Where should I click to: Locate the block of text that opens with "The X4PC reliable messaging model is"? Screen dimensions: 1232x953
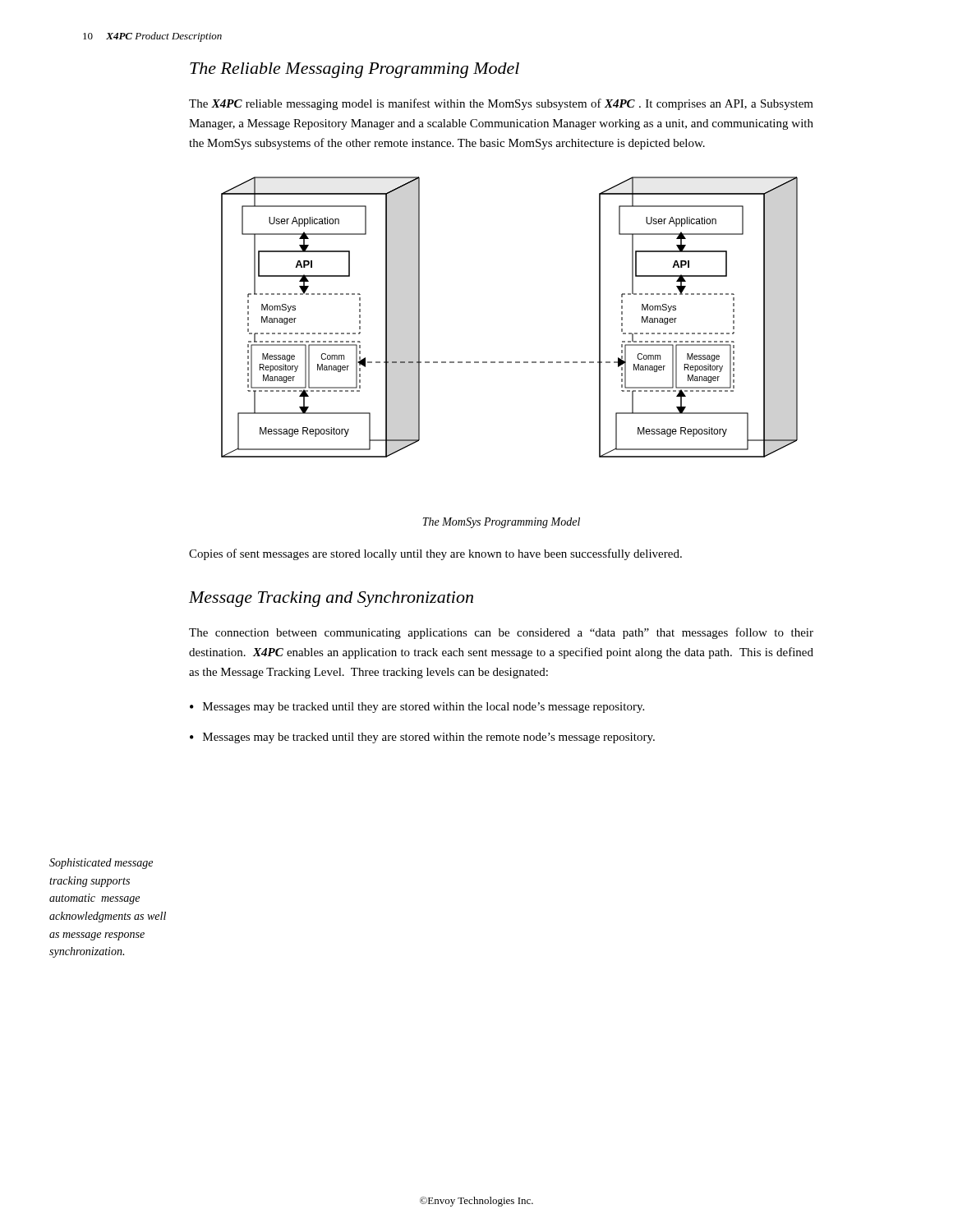501,123
